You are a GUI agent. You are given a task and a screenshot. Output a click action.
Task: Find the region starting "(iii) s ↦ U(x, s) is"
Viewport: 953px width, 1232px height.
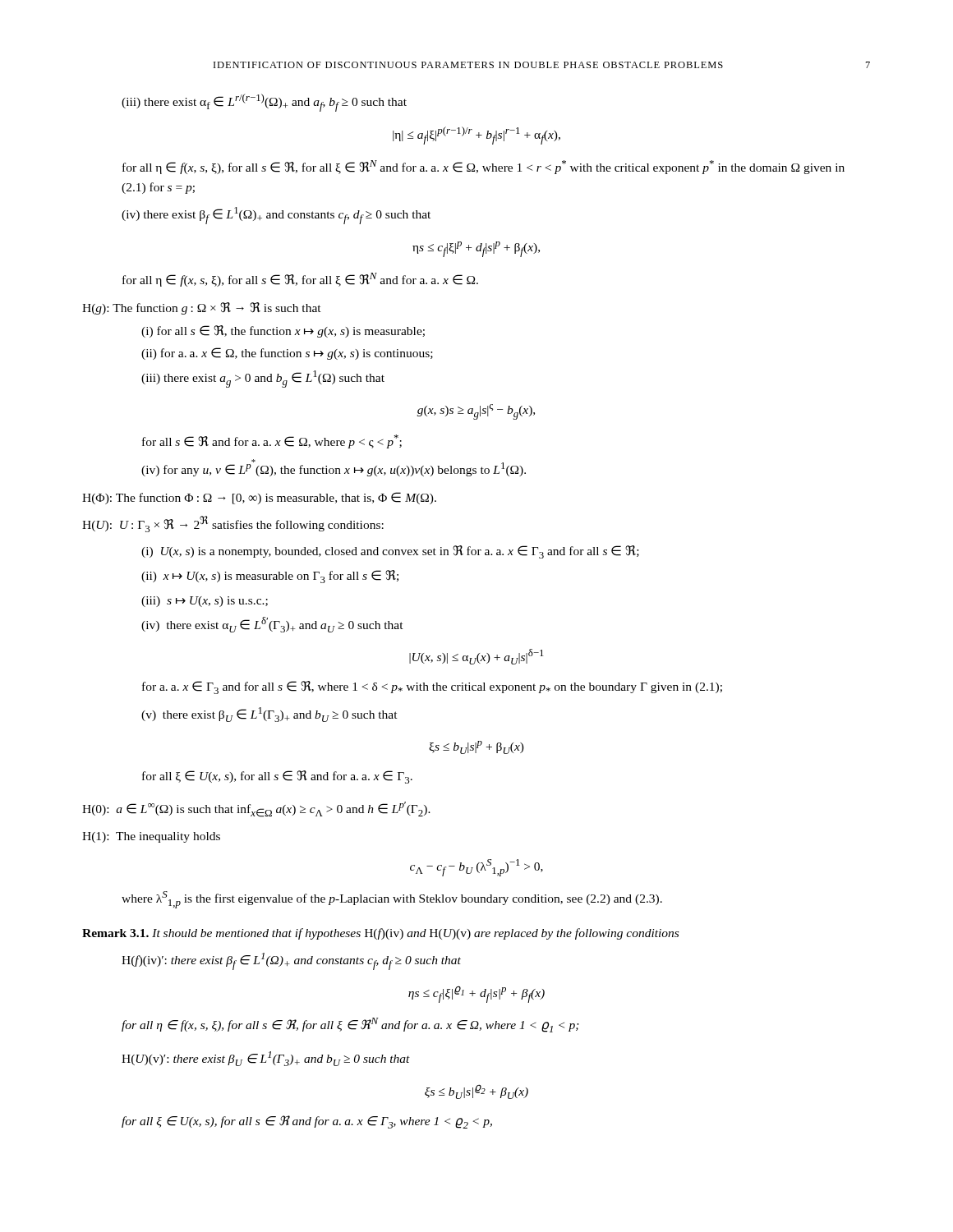coord(205,600)
